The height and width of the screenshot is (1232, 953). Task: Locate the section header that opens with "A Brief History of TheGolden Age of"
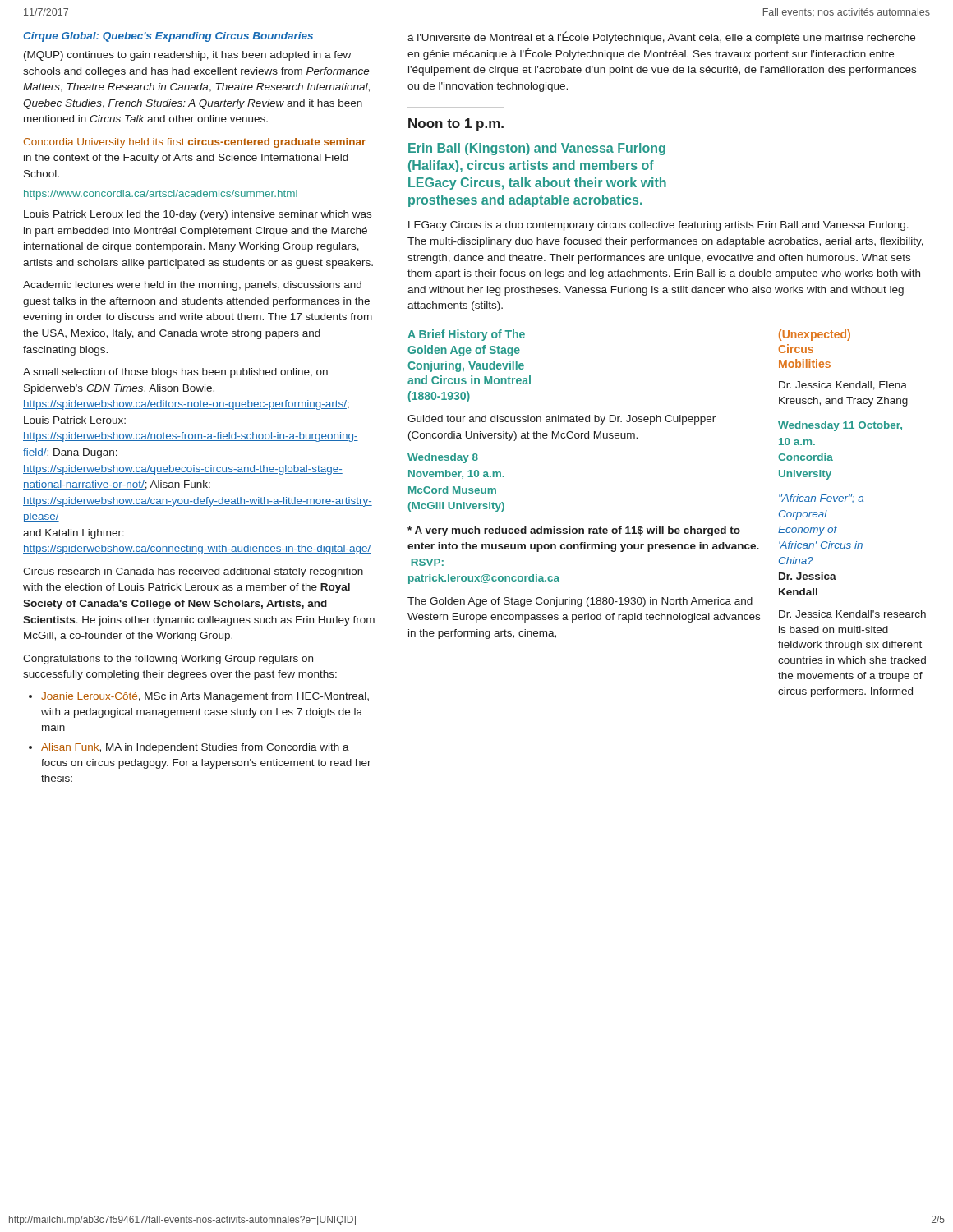coord(466,335)
